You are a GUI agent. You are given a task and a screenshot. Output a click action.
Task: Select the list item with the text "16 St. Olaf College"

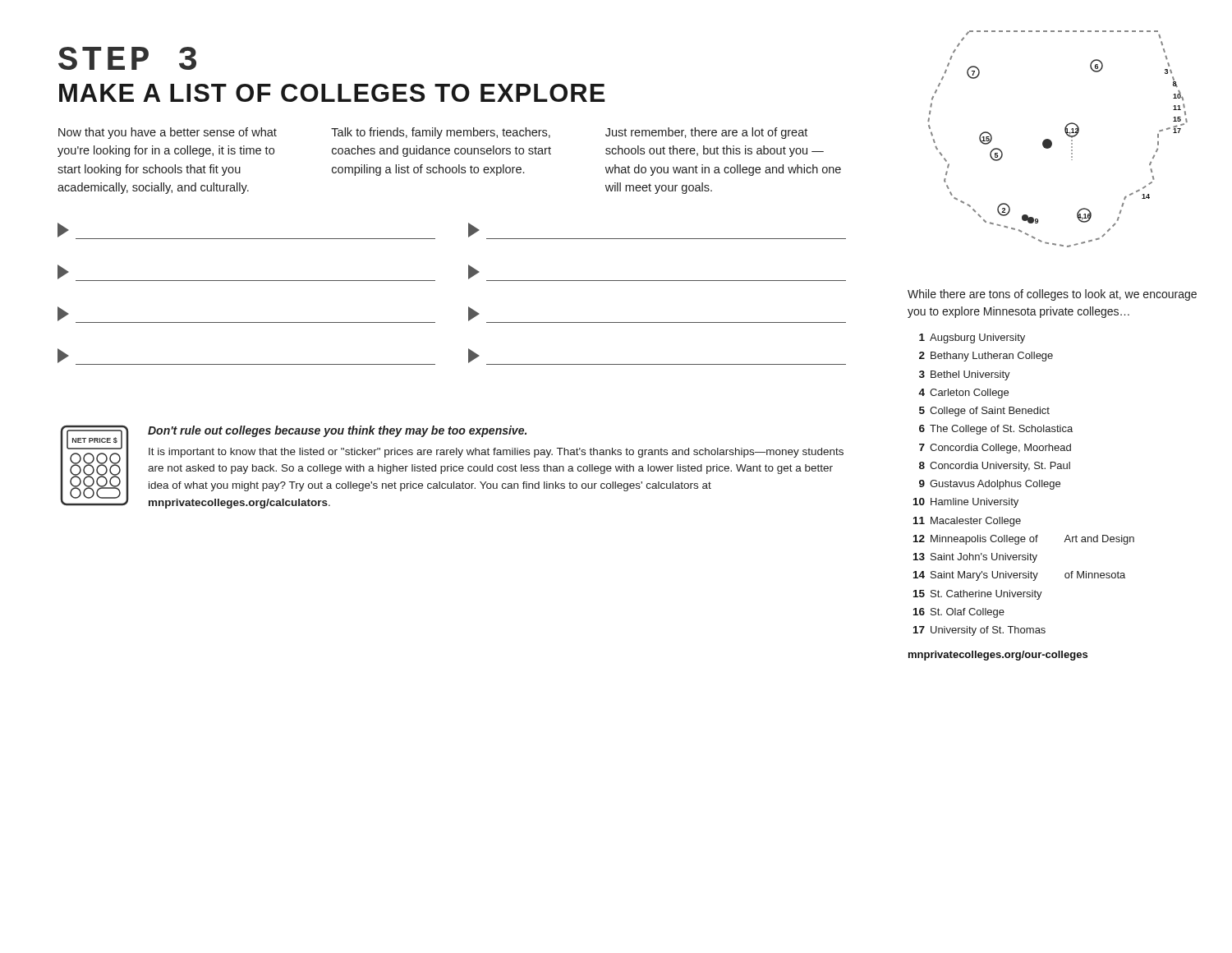[954, 612]
